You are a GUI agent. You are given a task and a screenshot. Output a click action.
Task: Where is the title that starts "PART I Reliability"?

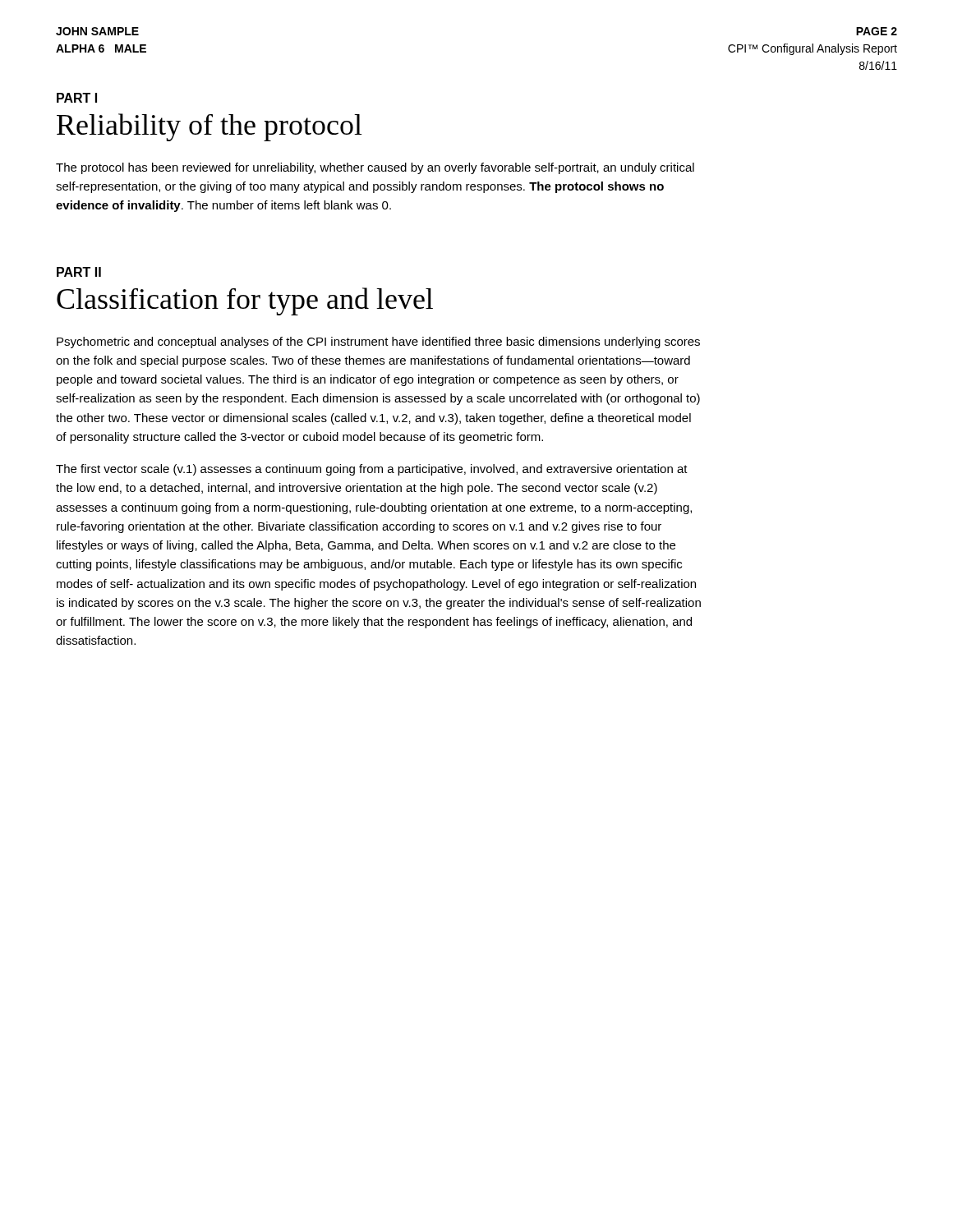(x=77, y=98)
